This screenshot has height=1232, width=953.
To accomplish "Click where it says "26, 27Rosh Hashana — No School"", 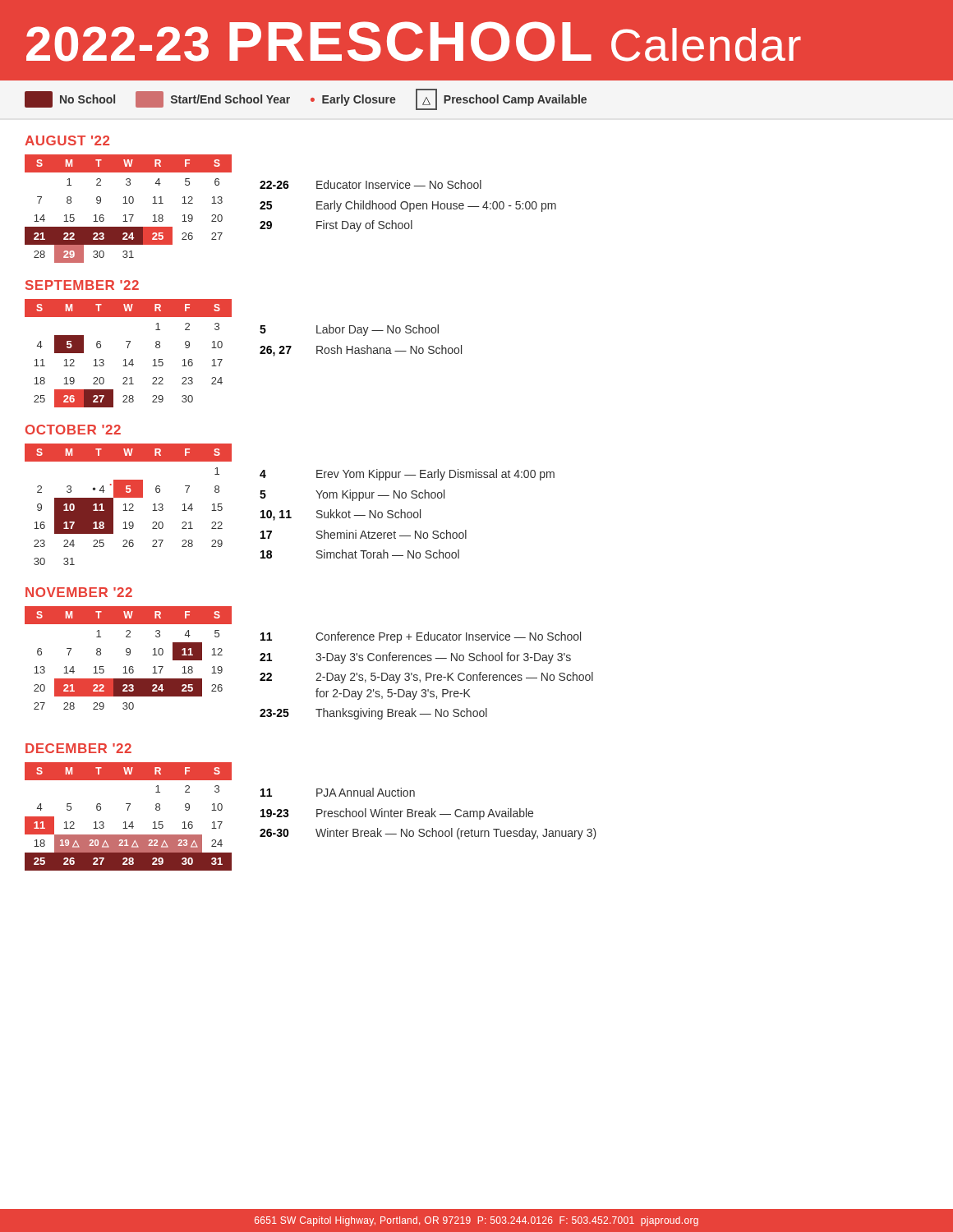I will [x=361, y=350].
